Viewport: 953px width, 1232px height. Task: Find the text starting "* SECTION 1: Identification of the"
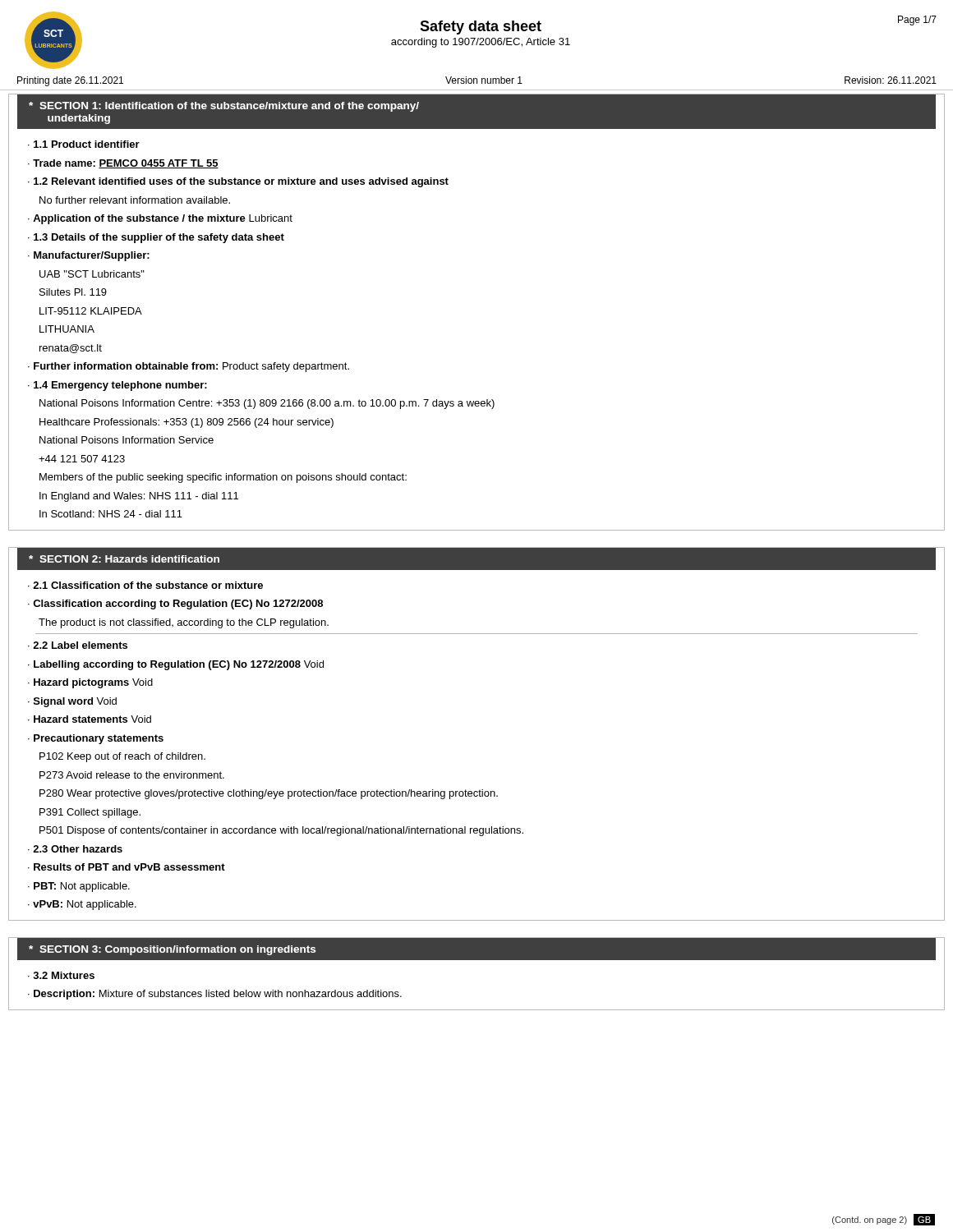224,112
